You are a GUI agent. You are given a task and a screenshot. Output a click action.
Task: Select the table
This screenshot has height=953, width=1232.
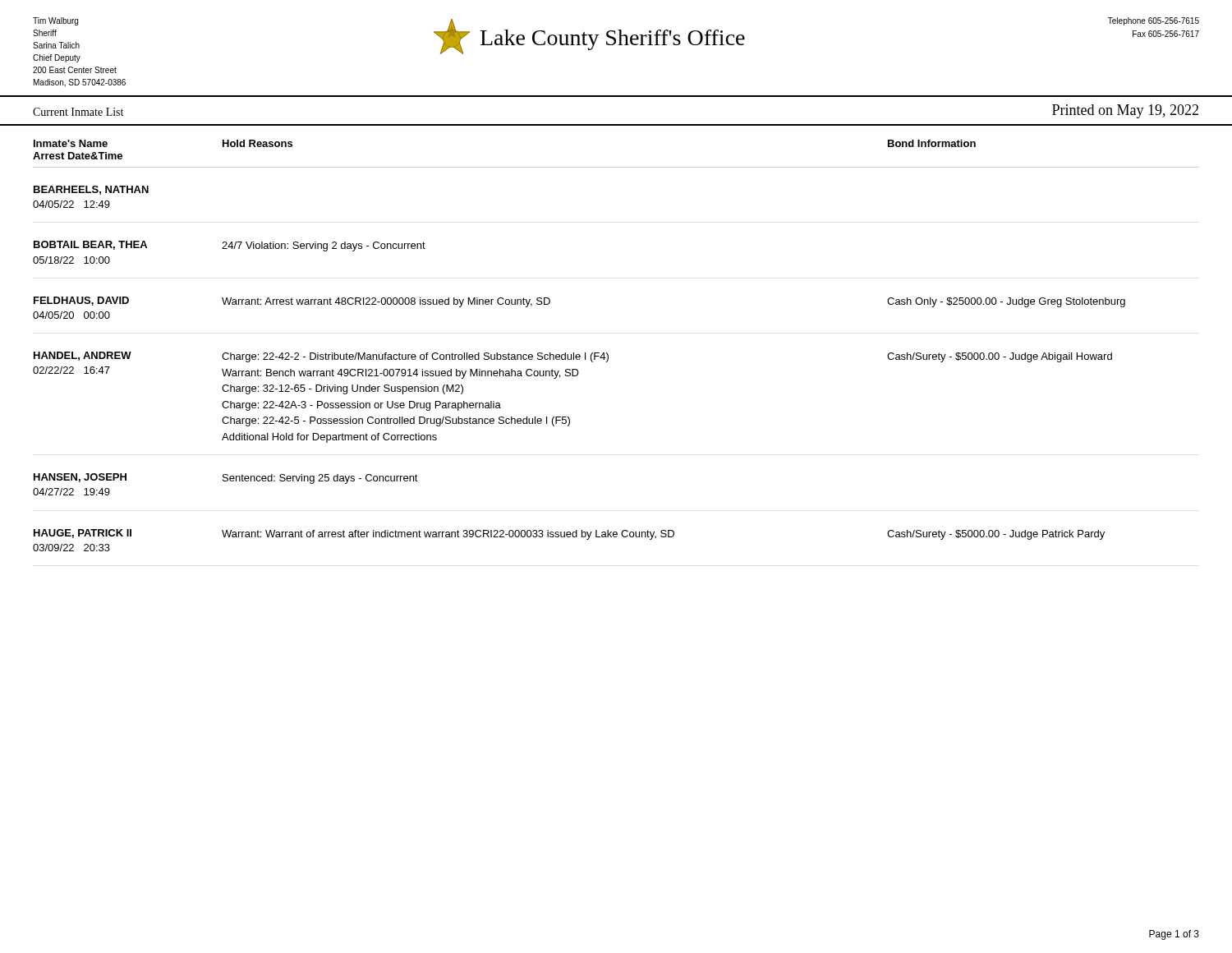coord(550,150)
